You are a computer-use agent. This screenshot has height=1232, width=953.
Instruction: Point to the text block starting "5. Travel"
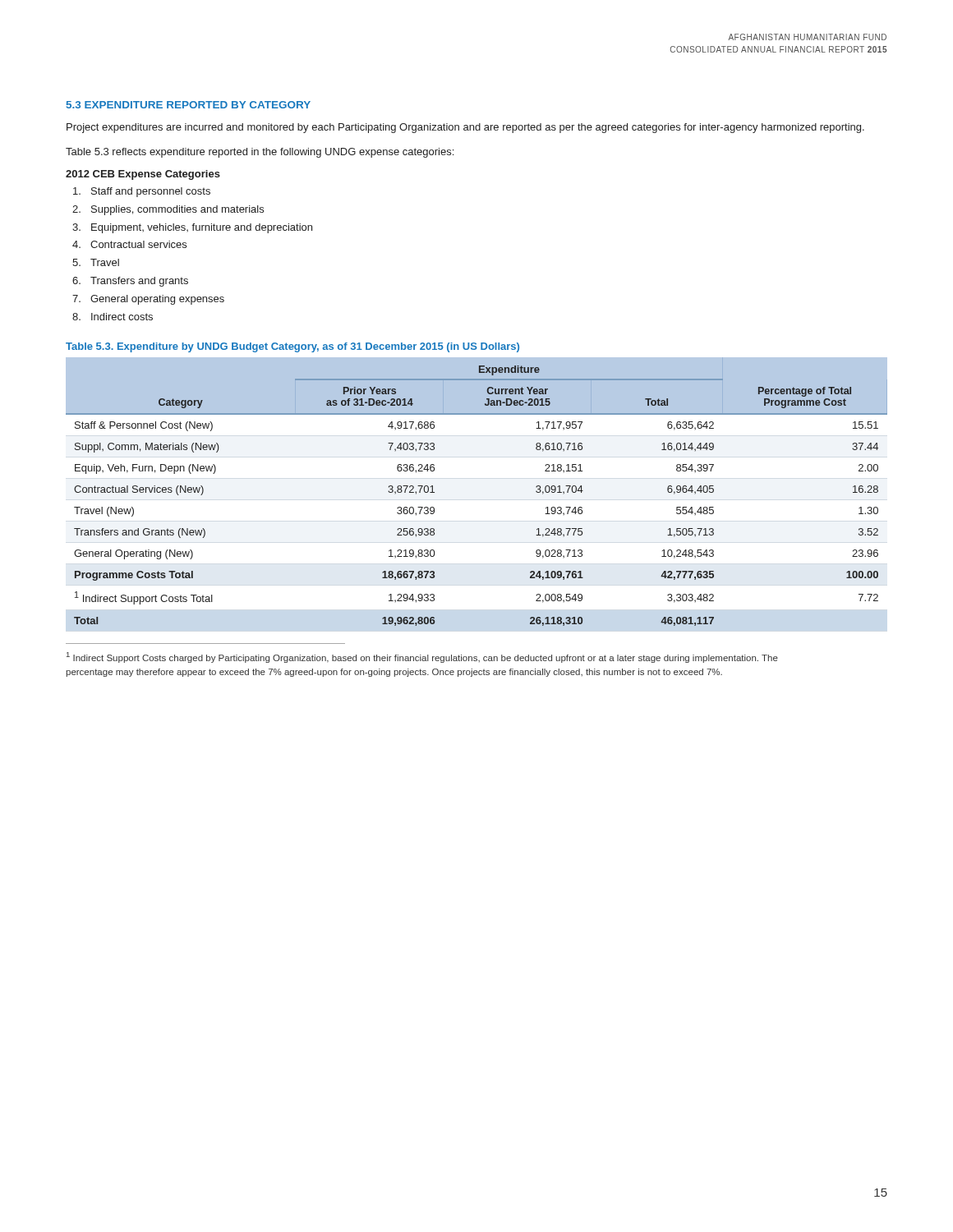(x=105, y=263)
